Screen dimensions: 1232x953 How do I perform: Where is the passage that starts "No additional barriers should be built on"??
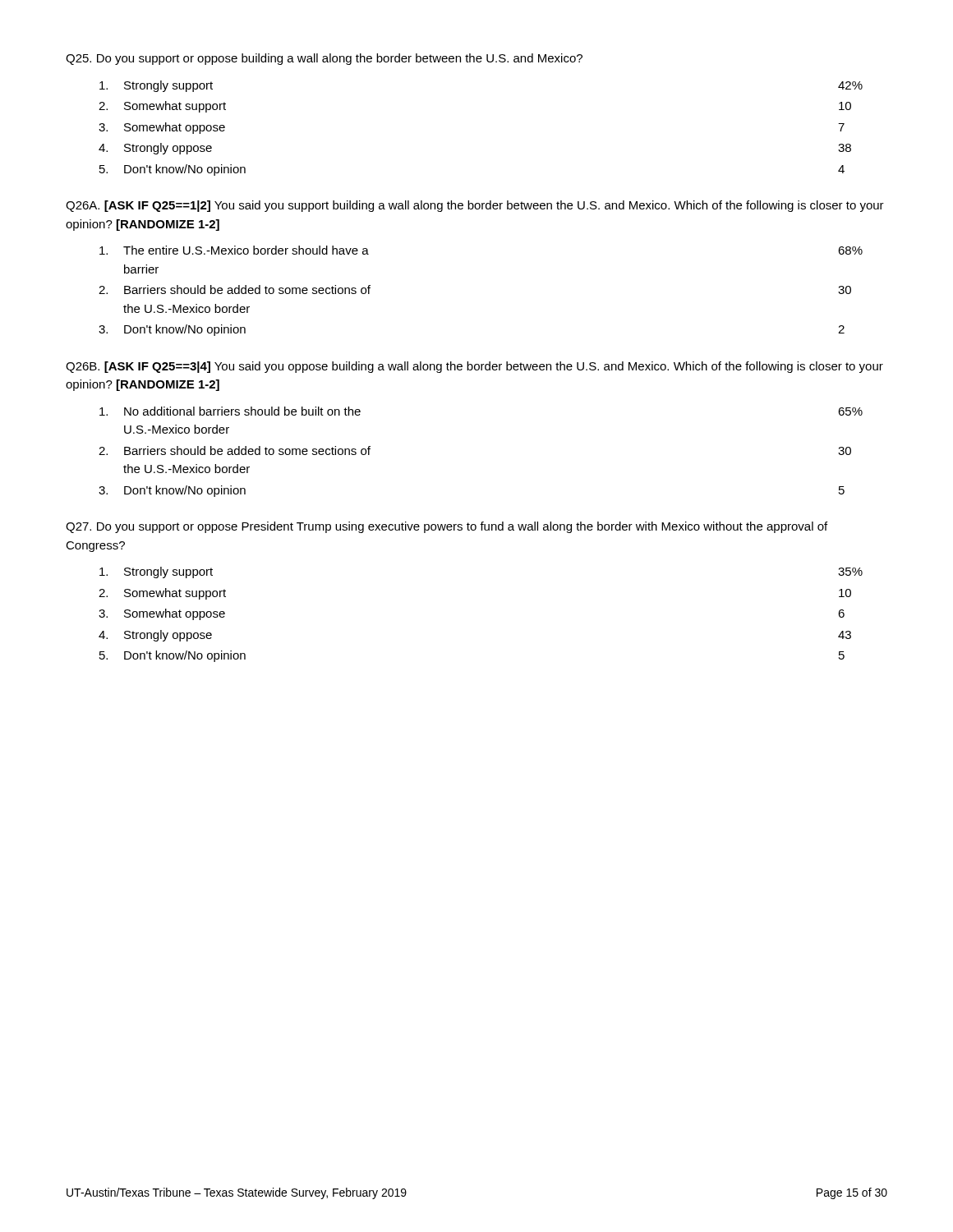pyautogui.click(x=247, y=412)
